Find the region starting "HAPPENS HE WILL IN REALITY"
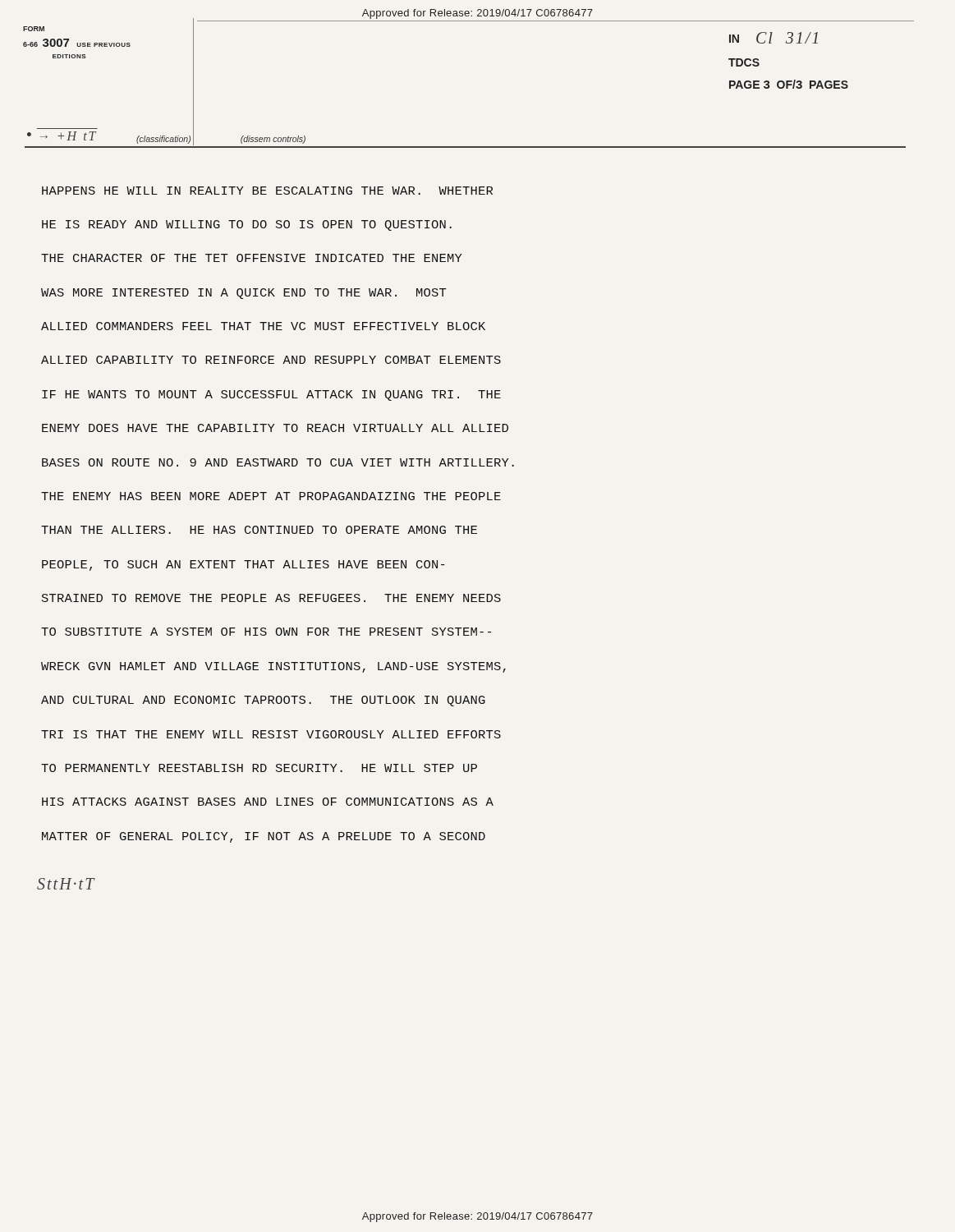Viewport: 955px width, 1232px height. pyautogui.click(x=465, y=515)
